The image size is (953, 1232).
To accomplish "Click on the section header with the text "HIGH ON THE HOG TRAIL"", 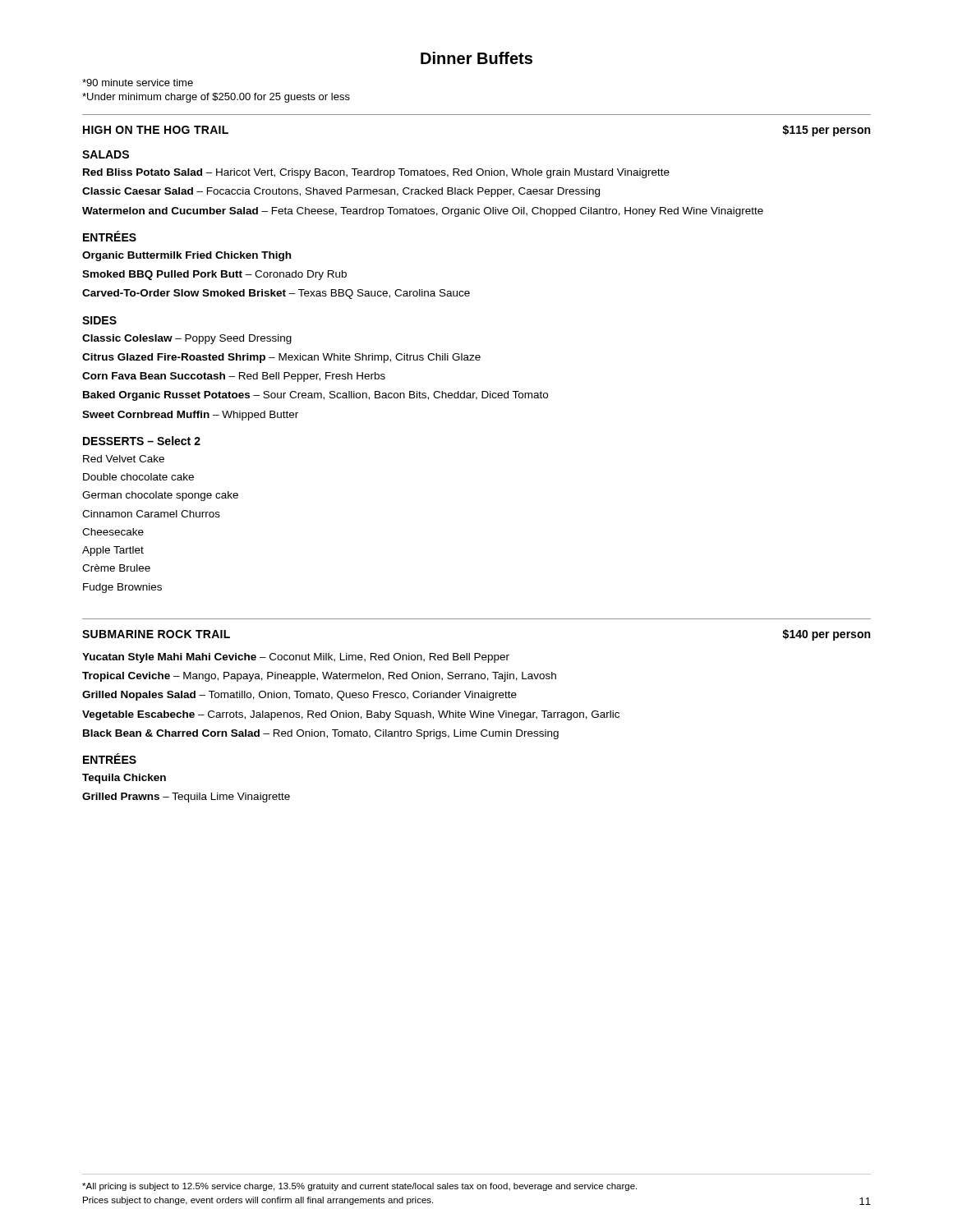I will click(x=155, y=130).
